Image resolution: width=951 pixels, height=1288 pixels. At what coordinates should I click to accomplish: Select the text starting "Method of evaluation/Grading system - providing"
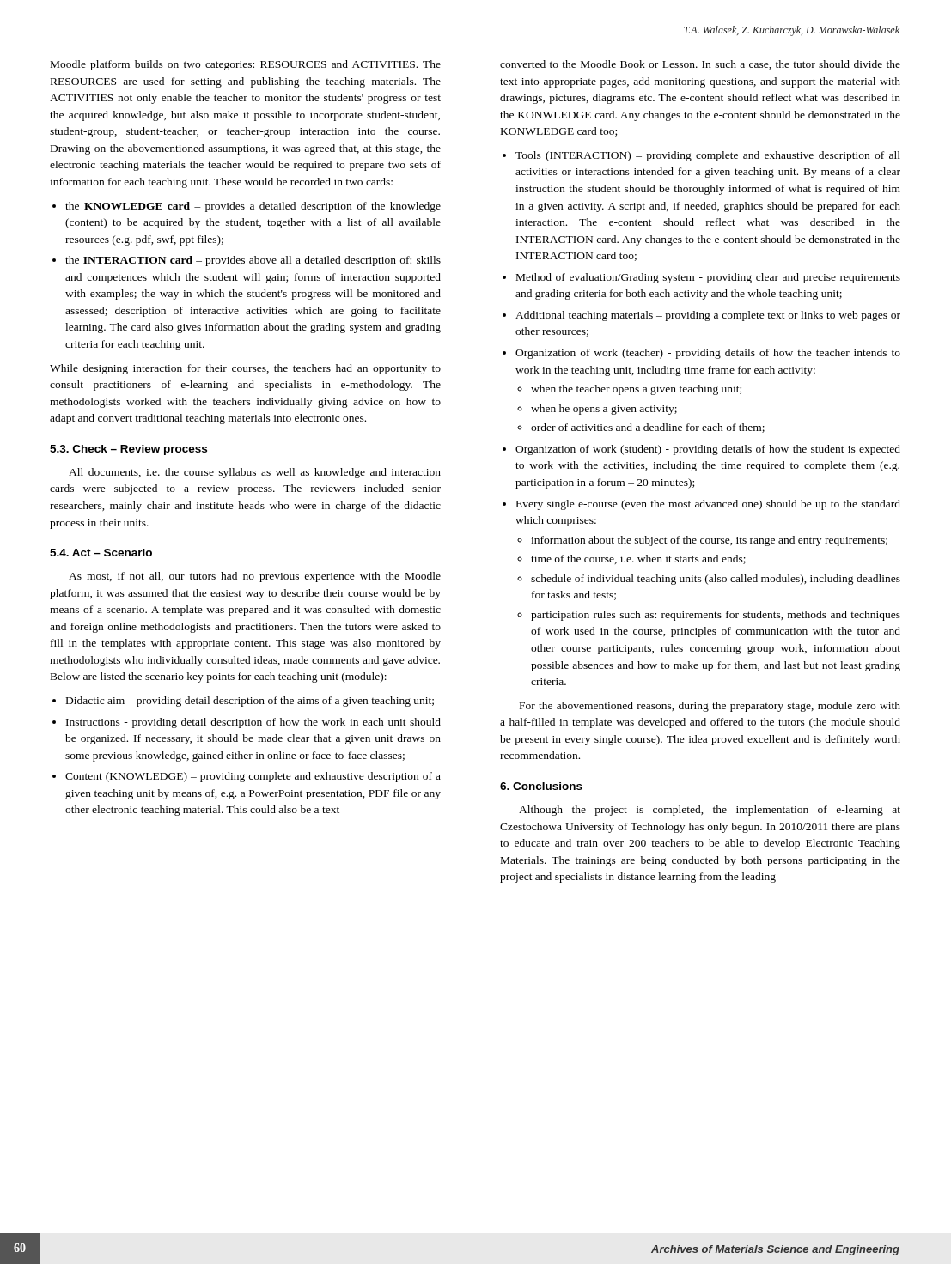(708, 285)
